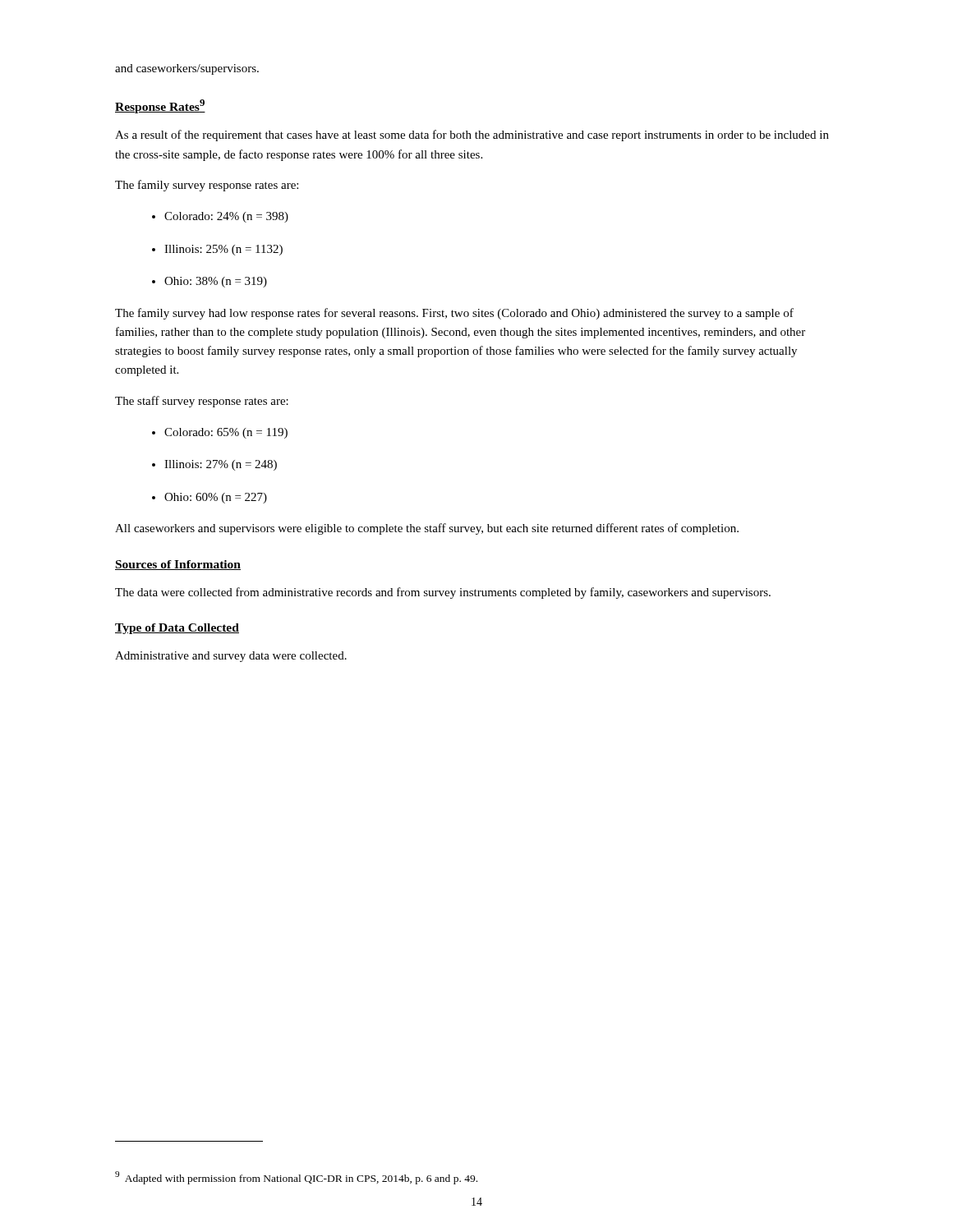Locate the text "Type of Data Collected"

[x=177, y=627]
